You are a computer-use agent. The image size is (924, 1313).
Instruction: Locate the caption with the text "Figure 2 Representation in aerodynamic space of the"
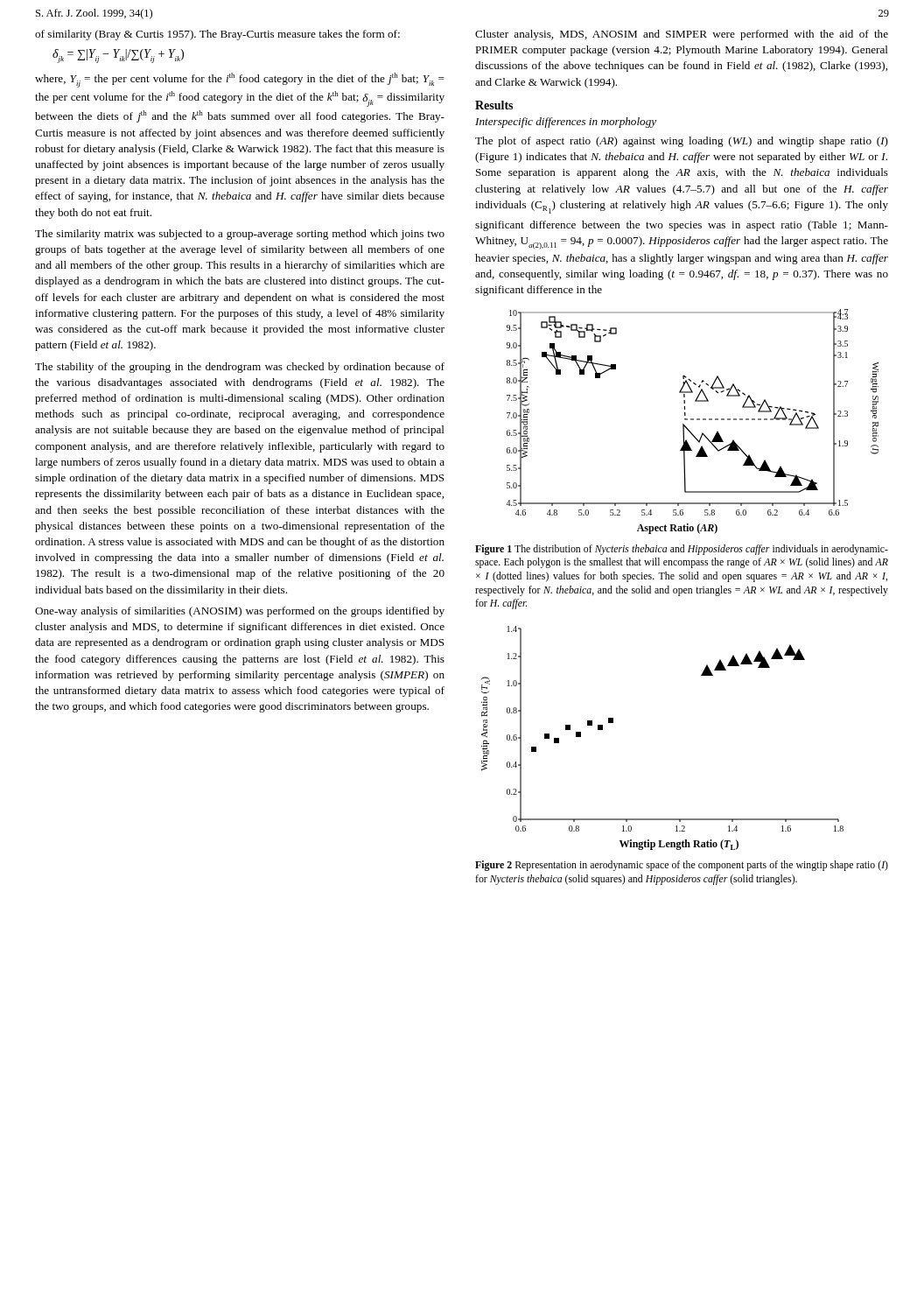tap(682, 872)
